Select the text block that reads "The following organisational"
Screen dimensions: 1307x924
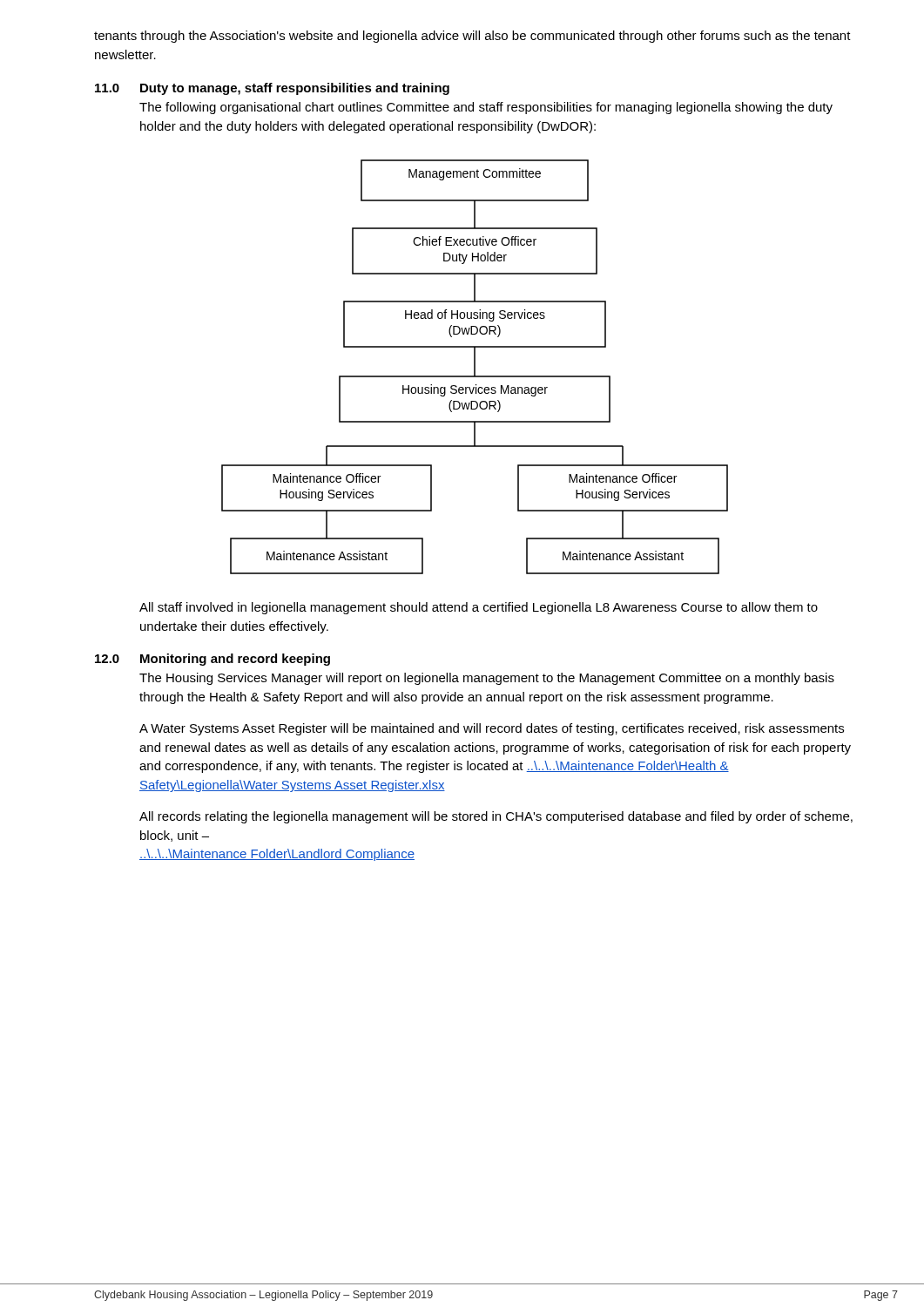point(486,117)
